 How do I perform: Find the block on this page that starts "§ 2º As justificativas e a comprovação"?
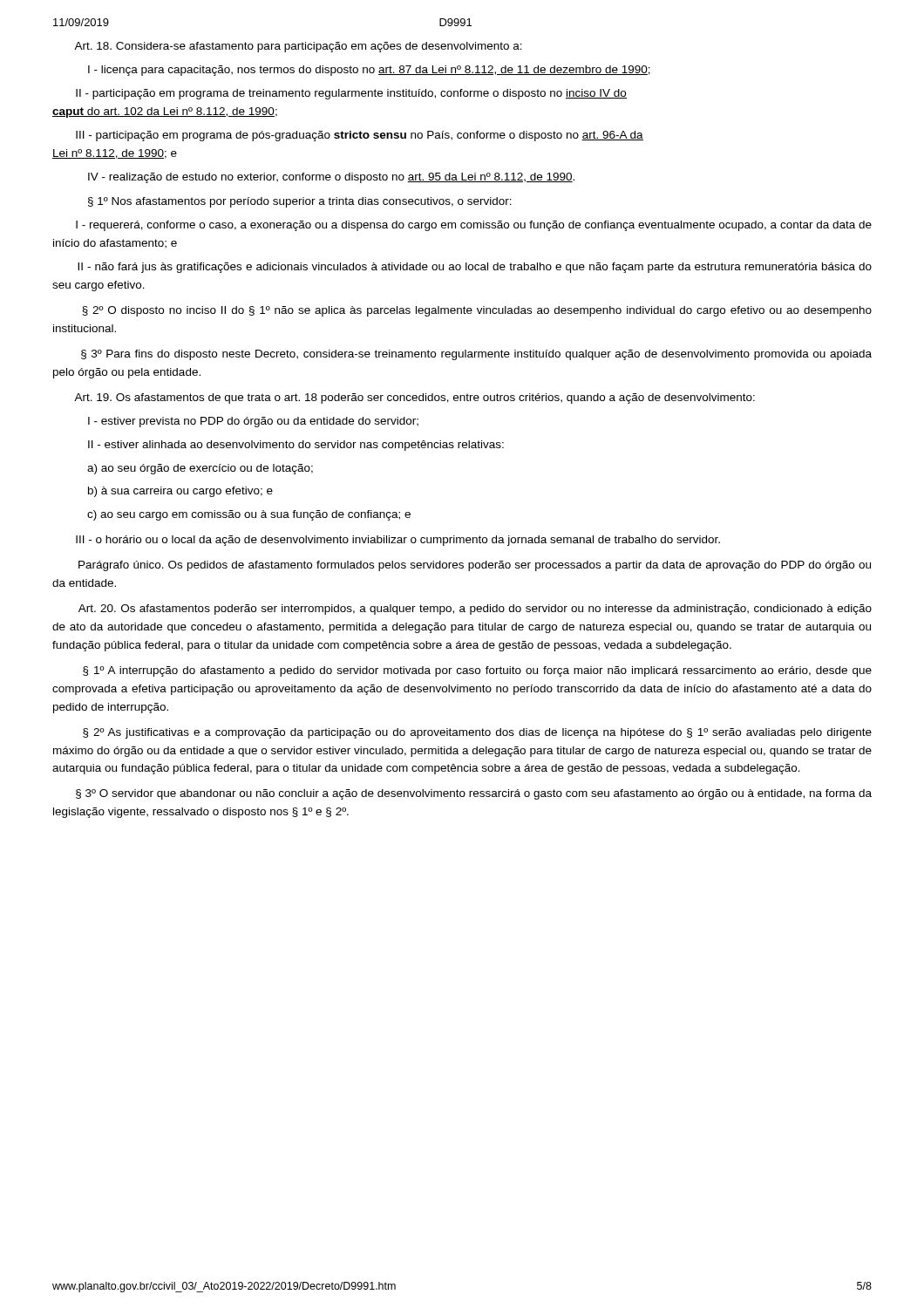(x=462, y=750)
